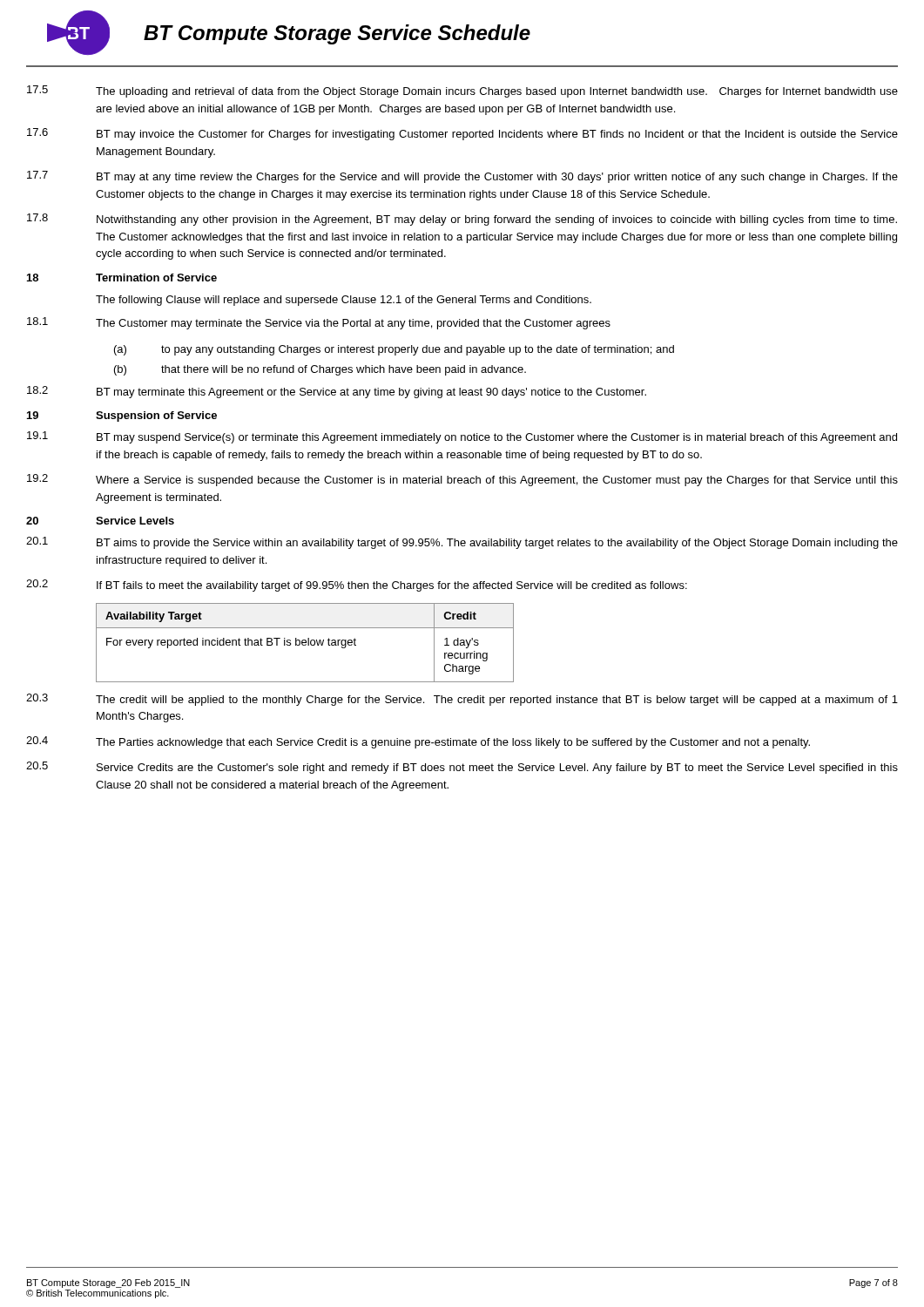Point to the block beginning "20.5 Service Credits are the Customer's"
Image resolution: width=924 pixels, height=1307 pixels.
point(462,776)
